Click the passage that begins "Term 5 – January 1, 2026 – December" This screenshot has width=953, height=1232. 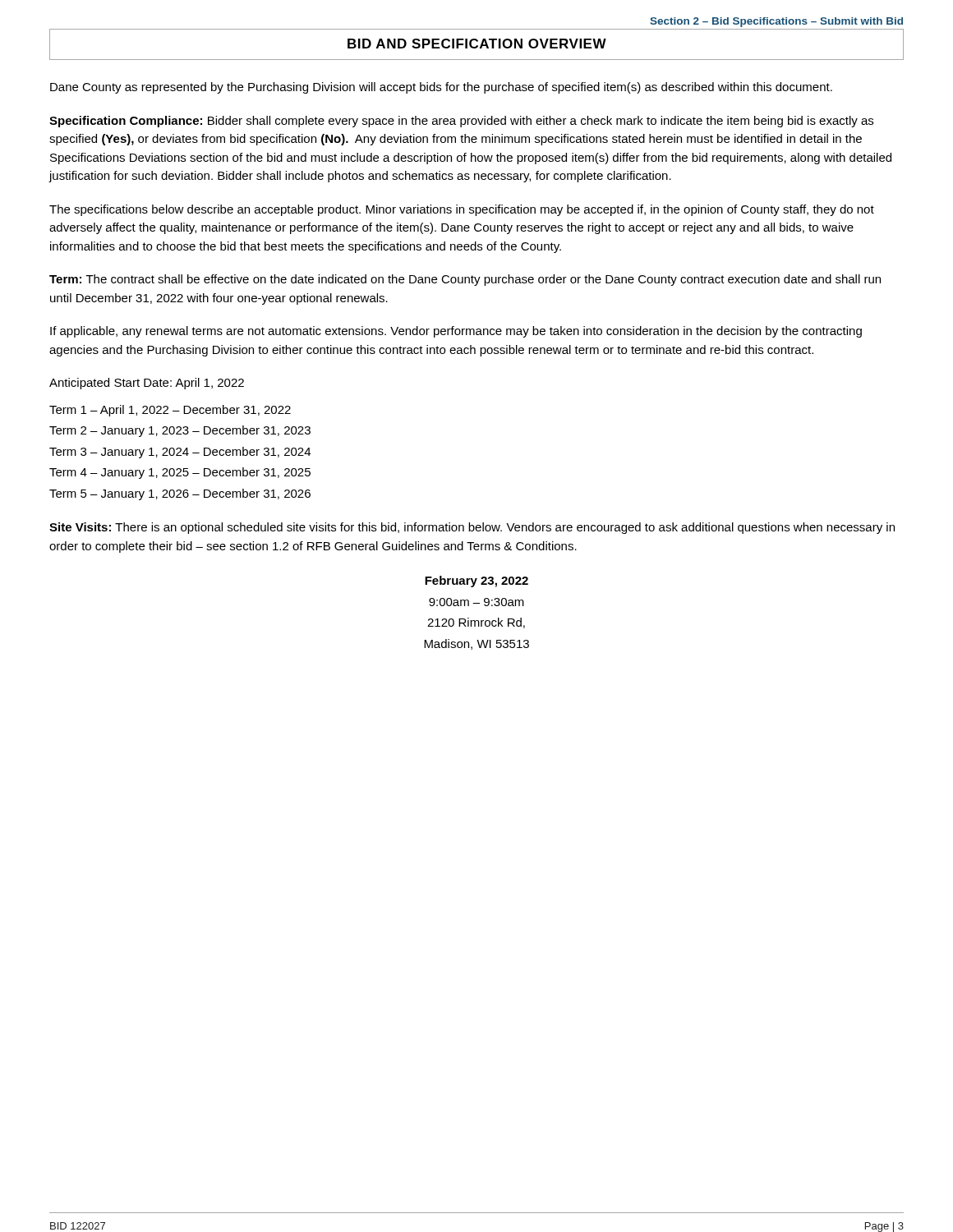[180, 493]
